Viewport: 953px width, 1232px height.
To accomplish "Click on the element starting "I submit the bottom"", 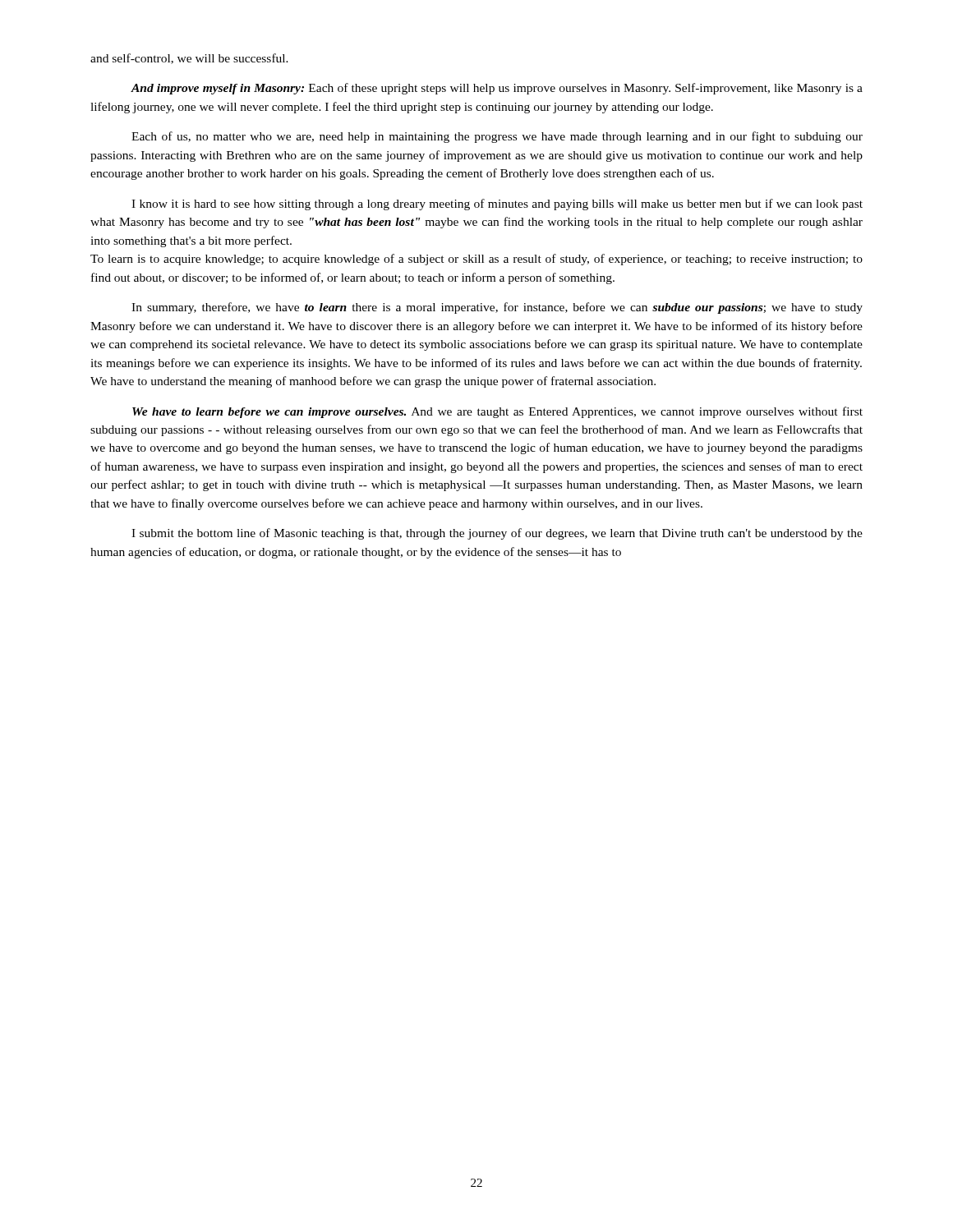I will [476, 542].
